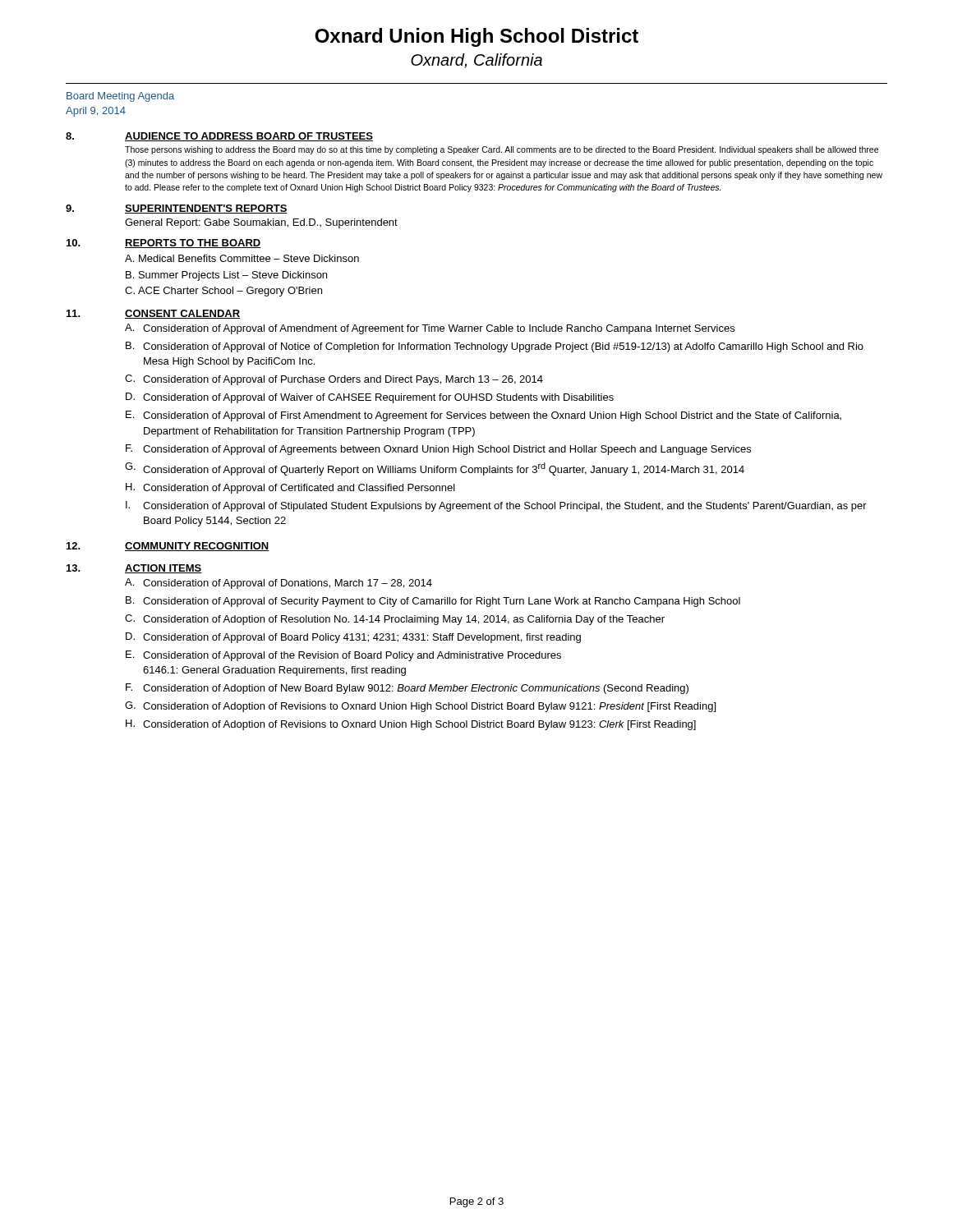Select the region starting "C. ACE Charter School – Gregory"
Viewport: 953px width, 1232px height.
(224, 291)
